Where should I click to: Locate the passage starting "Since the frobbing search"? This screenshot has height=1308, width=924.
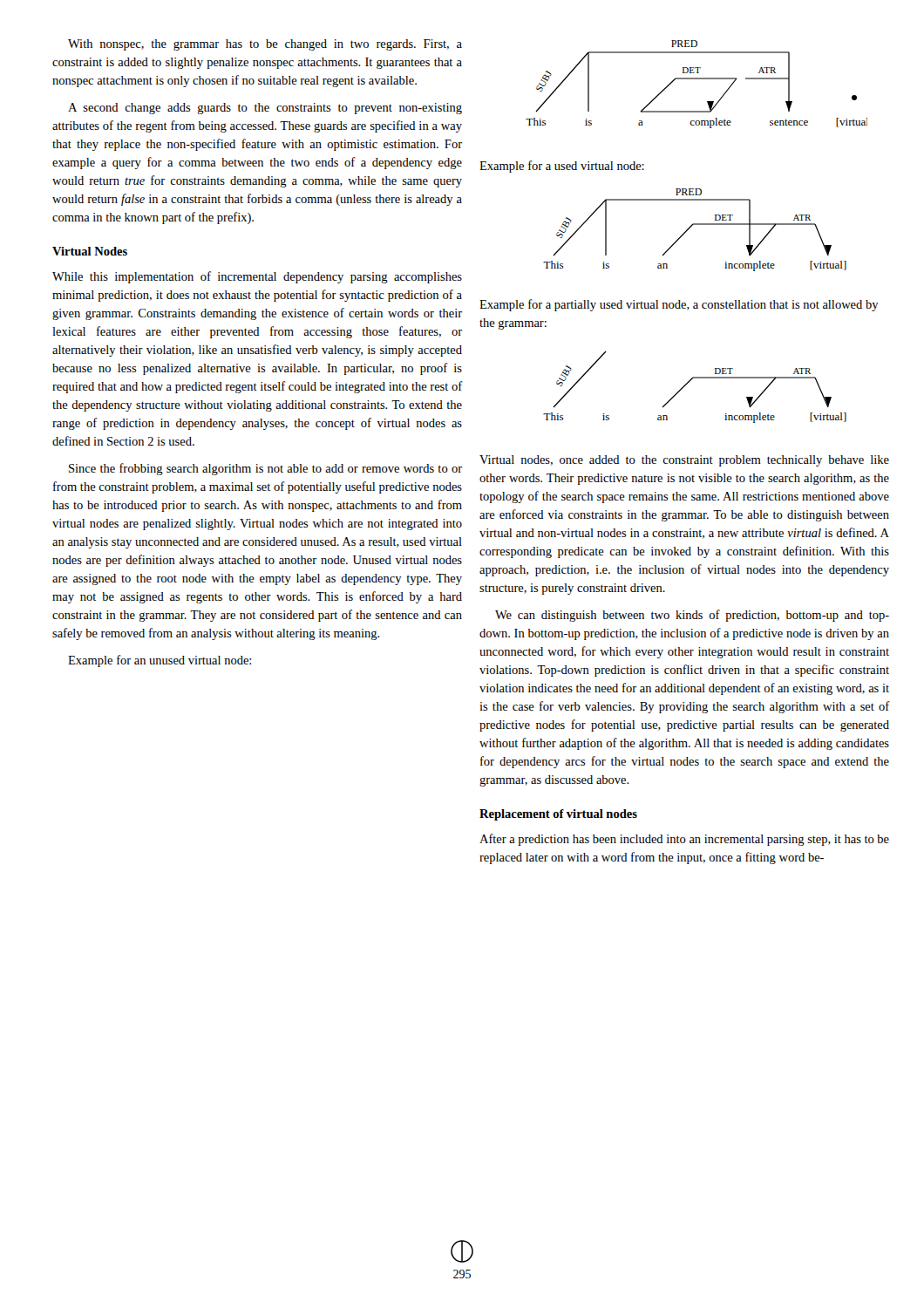tap(257, 551)
